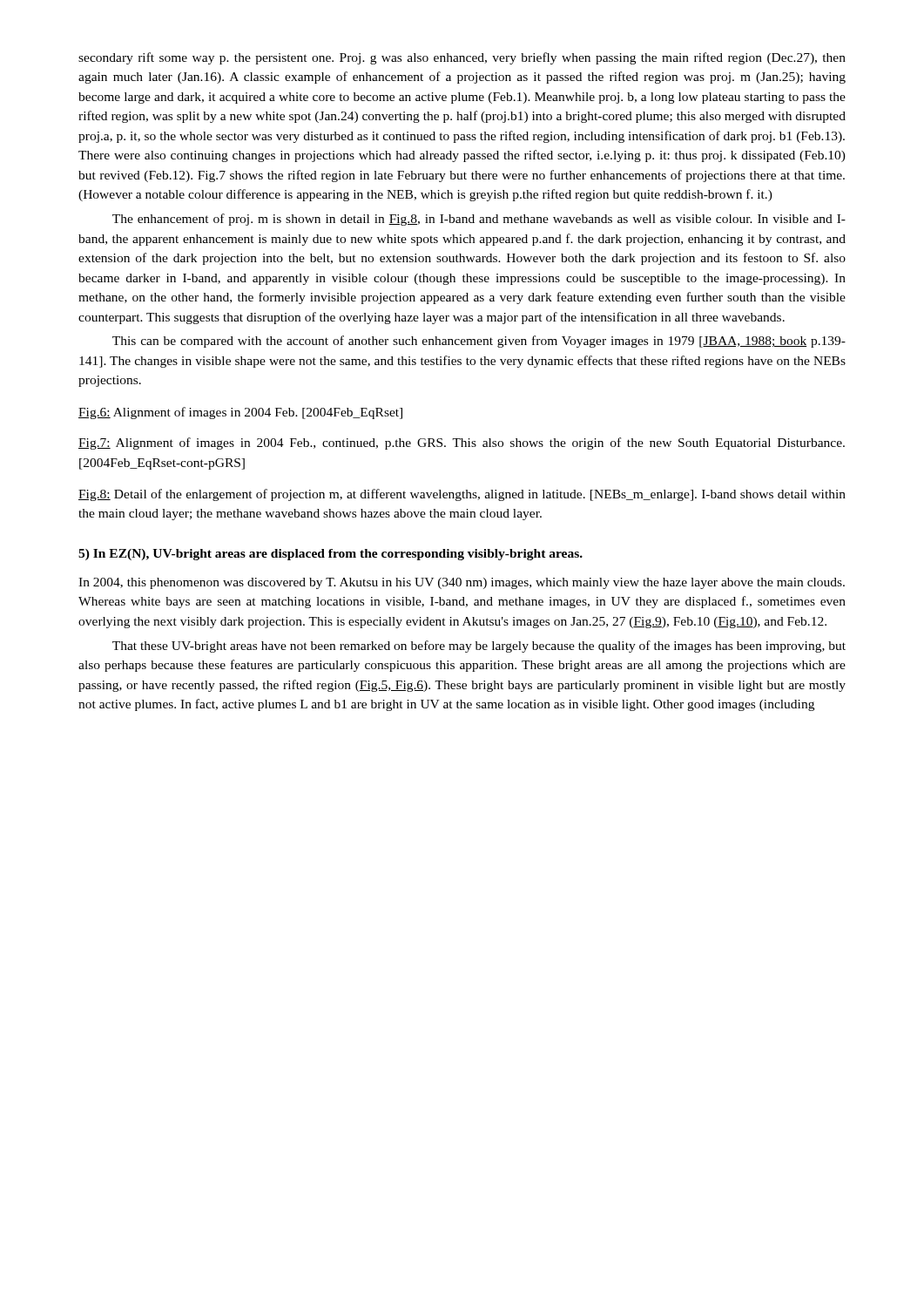Viewport: 924px width, 1307px height.
Task: Select the passage starting "Fig.8: Detail of the enlargement of projection"
Action: click(x=462, y=504)
